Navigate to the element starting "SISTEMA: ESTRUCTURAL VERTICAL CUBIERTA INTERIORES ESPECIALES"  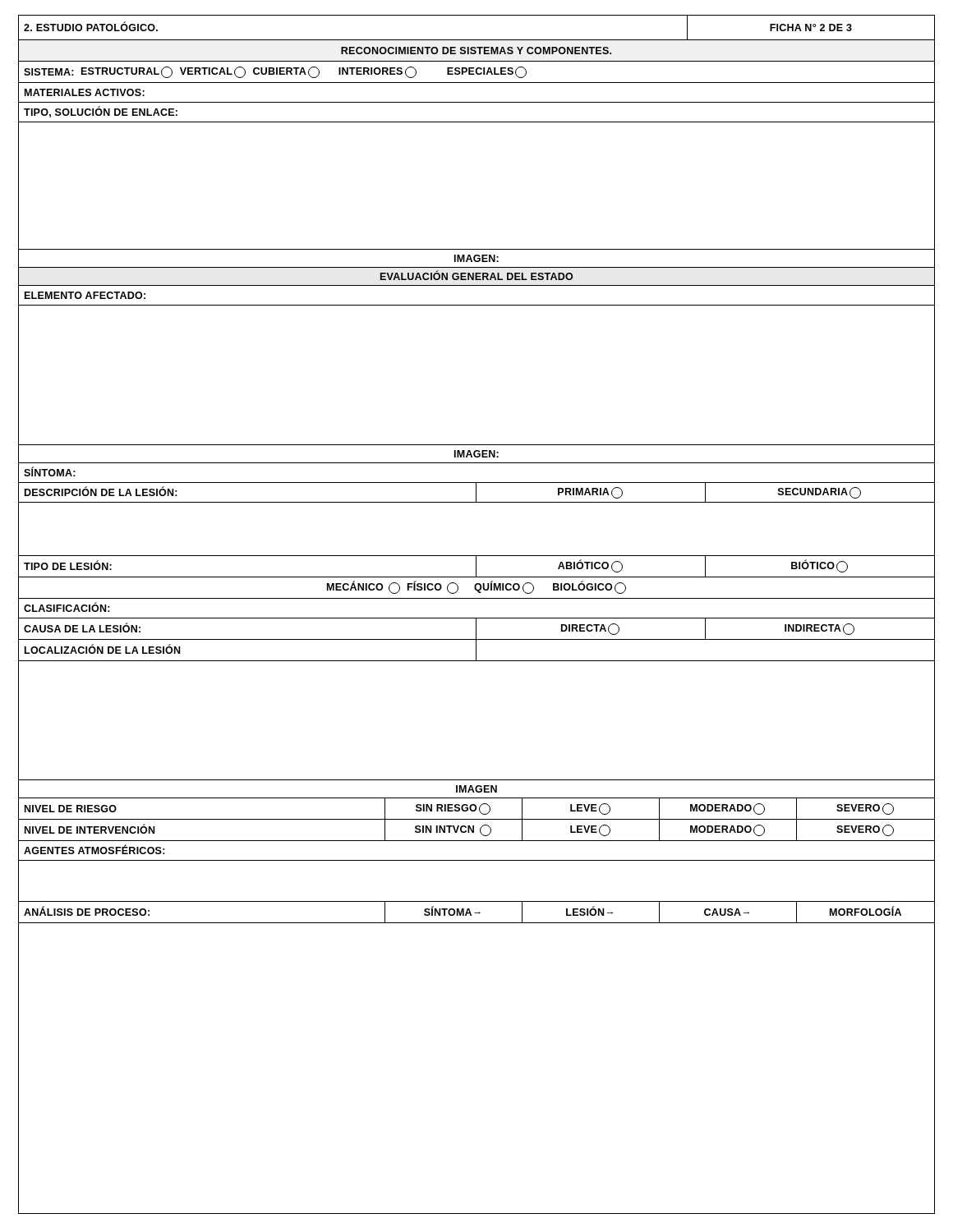(476, 72)
